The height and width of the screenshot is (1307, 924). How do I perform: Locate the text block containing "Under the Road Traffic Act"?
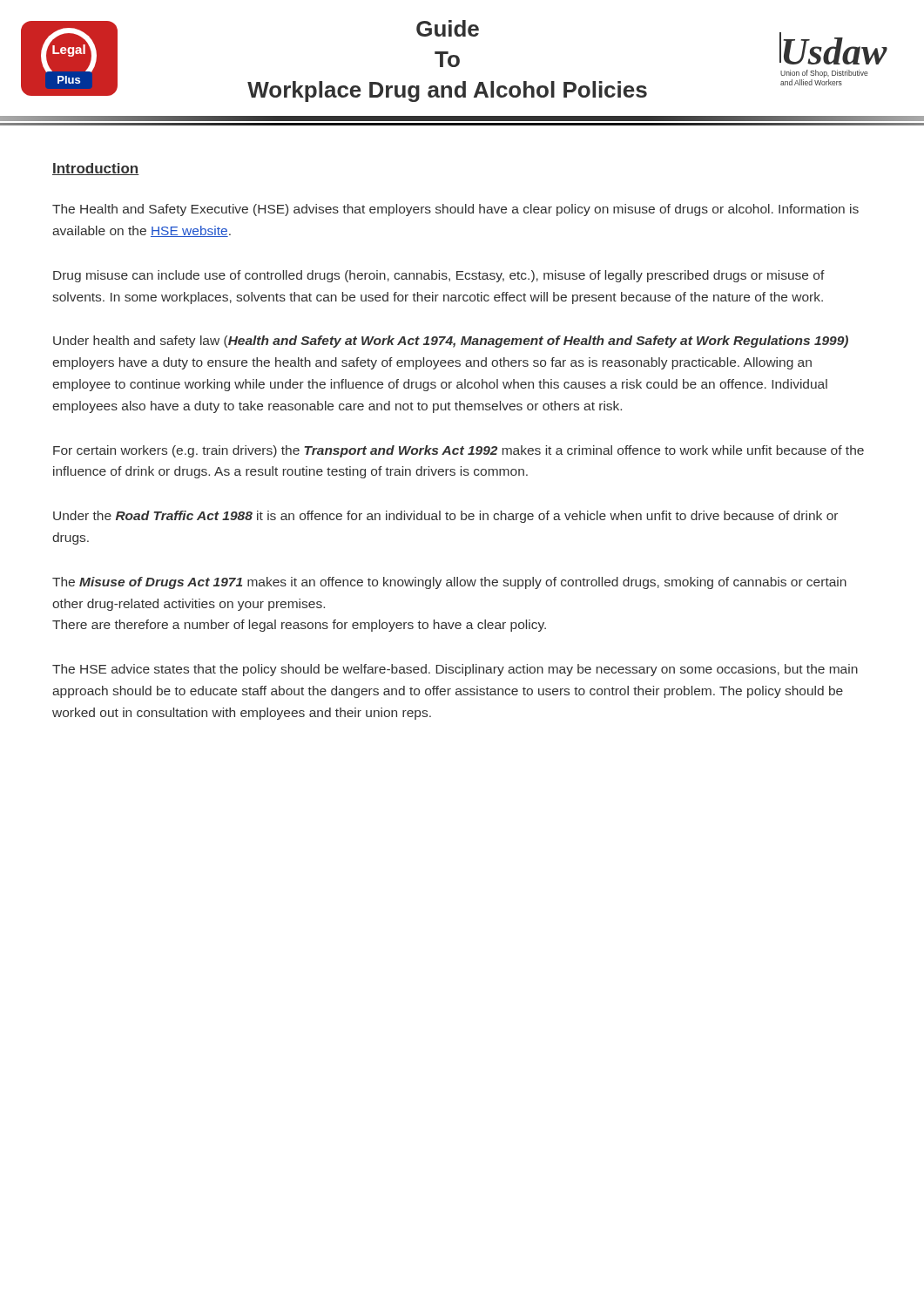445,526
